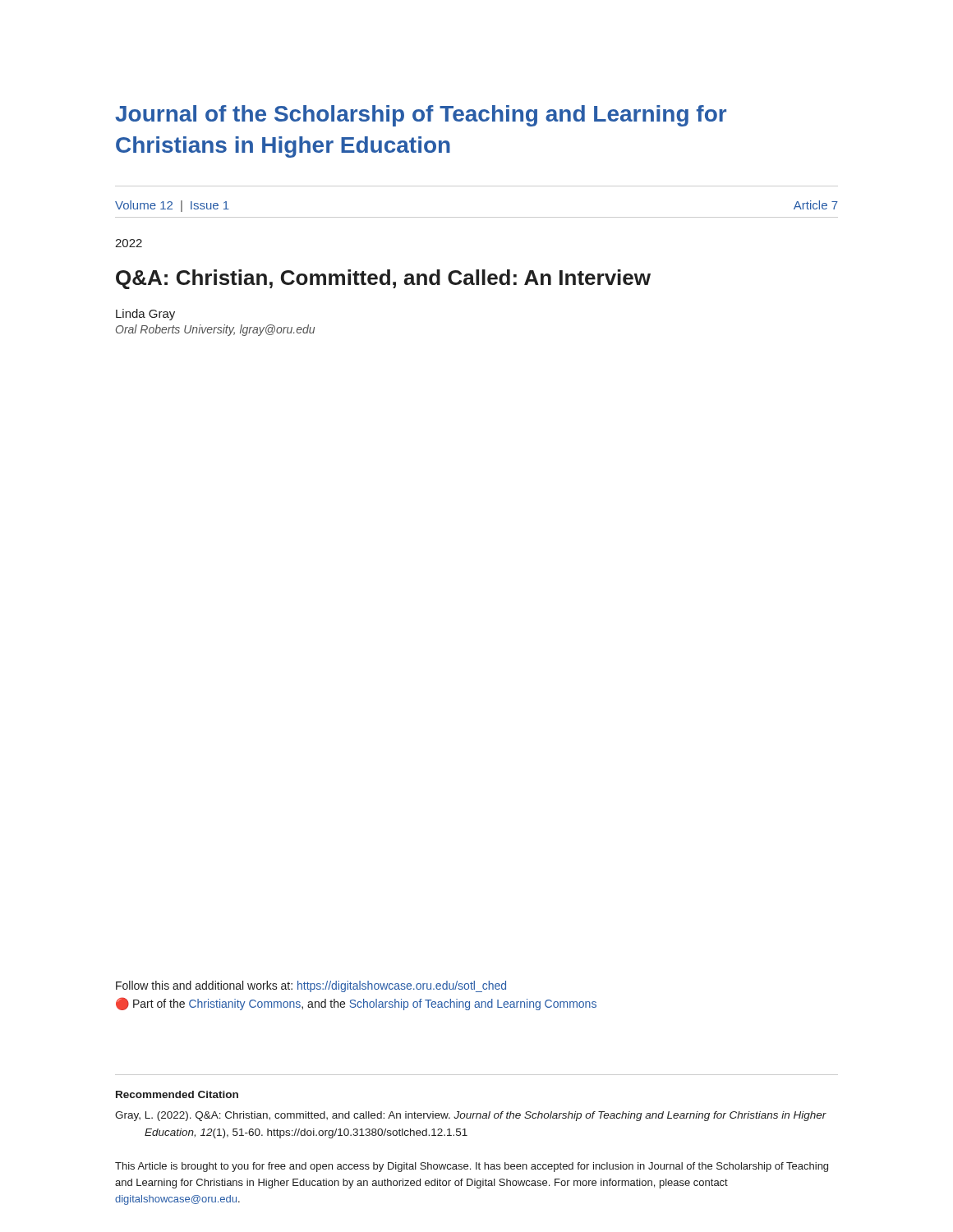Select the section header that reads "Q&A: Christian, Committed, and Called: An"
The image size is (953, 1232).
(x=383, y=277)
